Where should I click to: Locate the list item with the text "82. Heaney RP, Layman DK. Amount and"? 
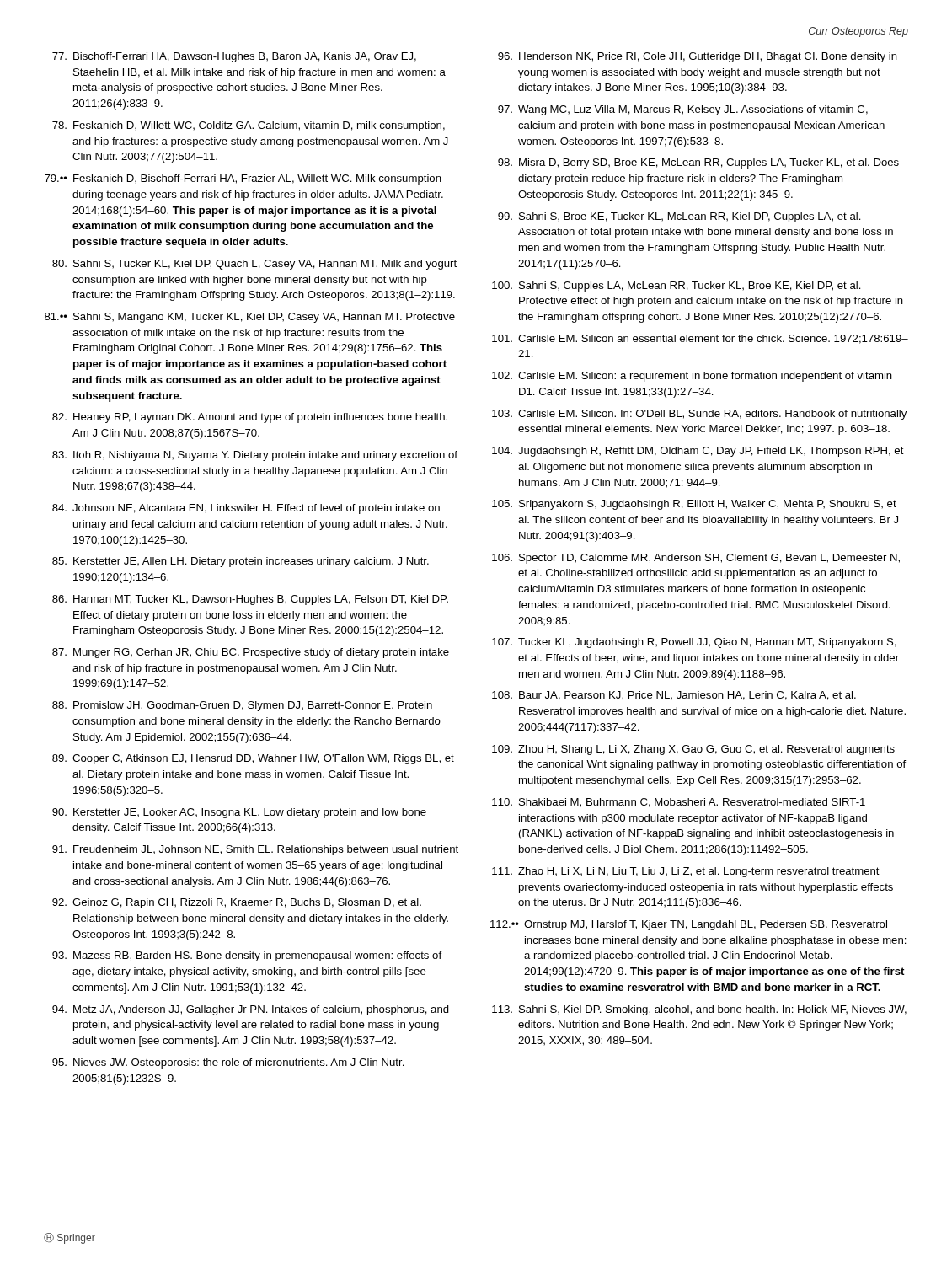253,426
